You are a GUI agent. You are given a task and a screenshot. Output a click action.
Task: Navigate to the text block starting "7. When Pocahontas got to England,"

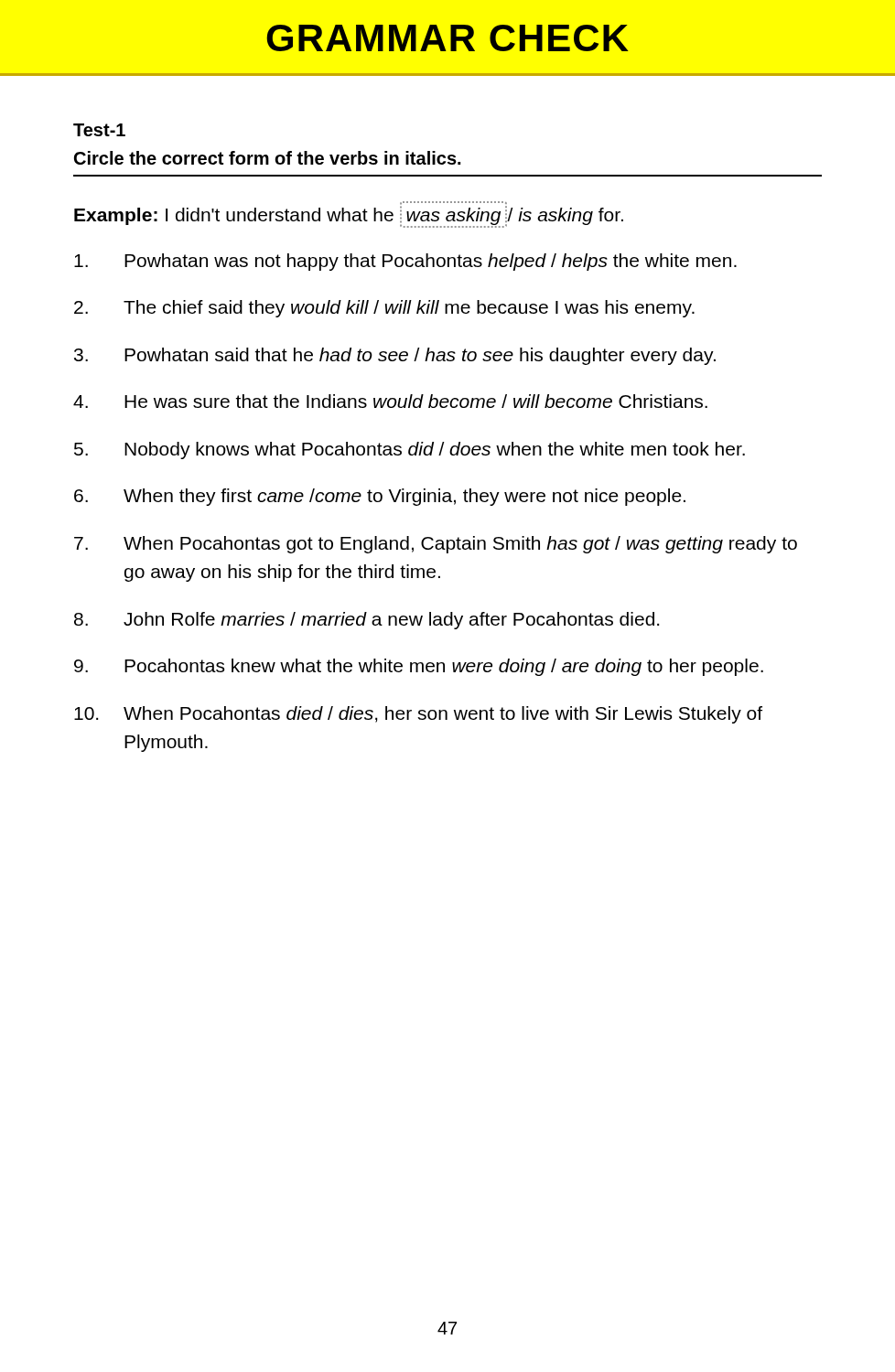click(x=448, y=557)
